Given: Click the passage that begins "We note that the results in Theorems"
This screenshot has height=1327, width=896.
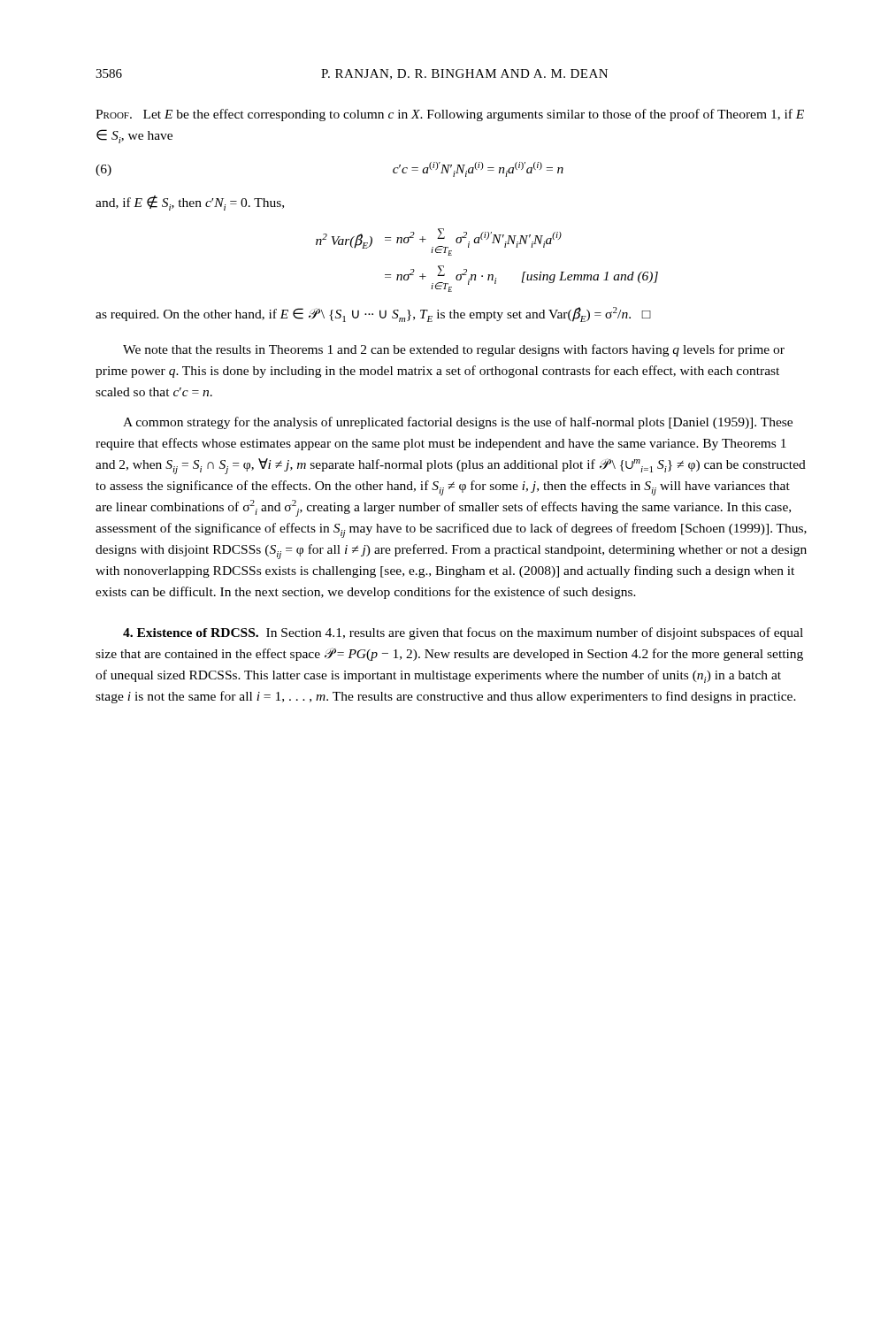Looking at the screenshot, I should coord(440,370).
